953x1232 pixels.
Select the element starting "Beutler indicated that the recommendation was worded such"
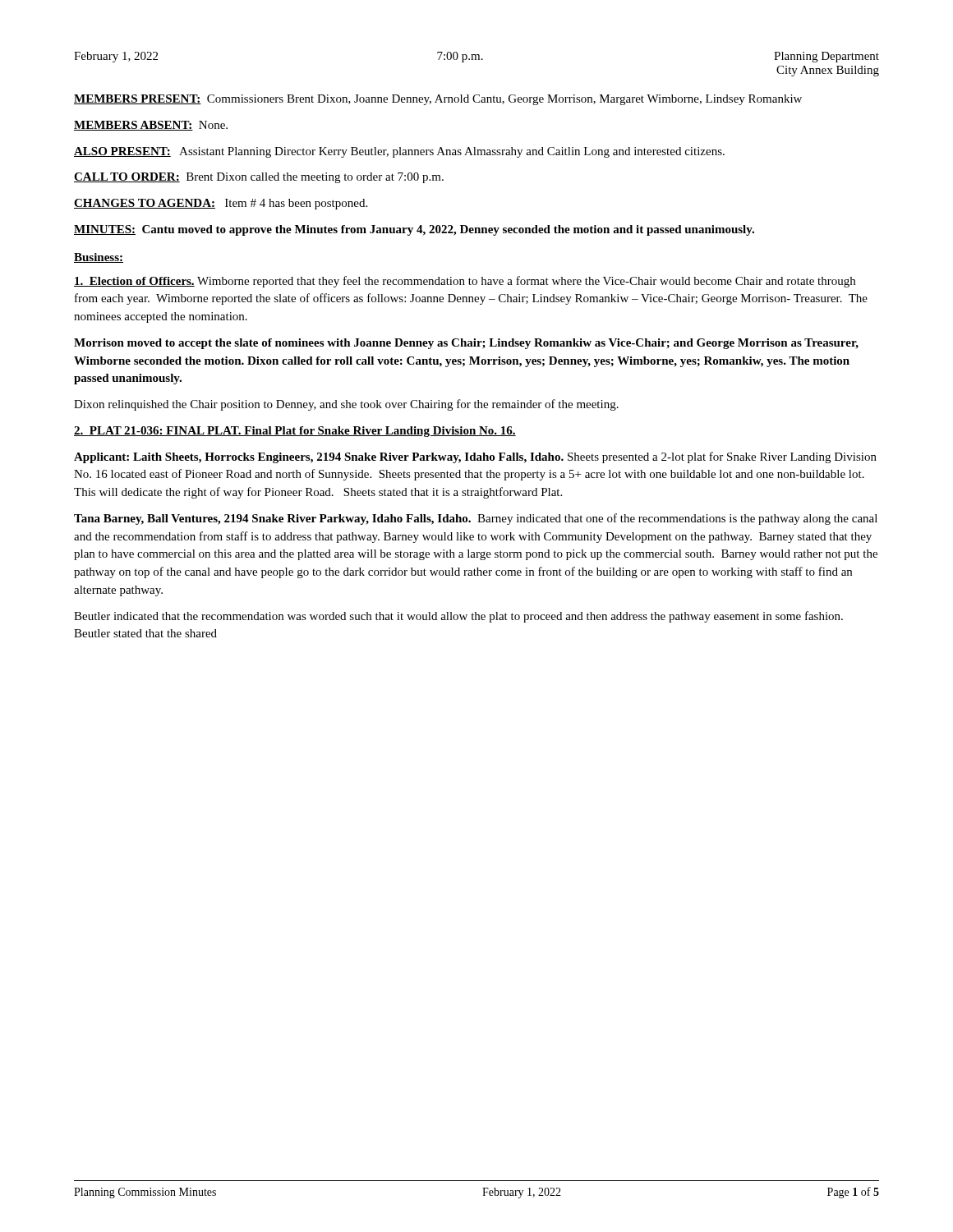(460, 625)
